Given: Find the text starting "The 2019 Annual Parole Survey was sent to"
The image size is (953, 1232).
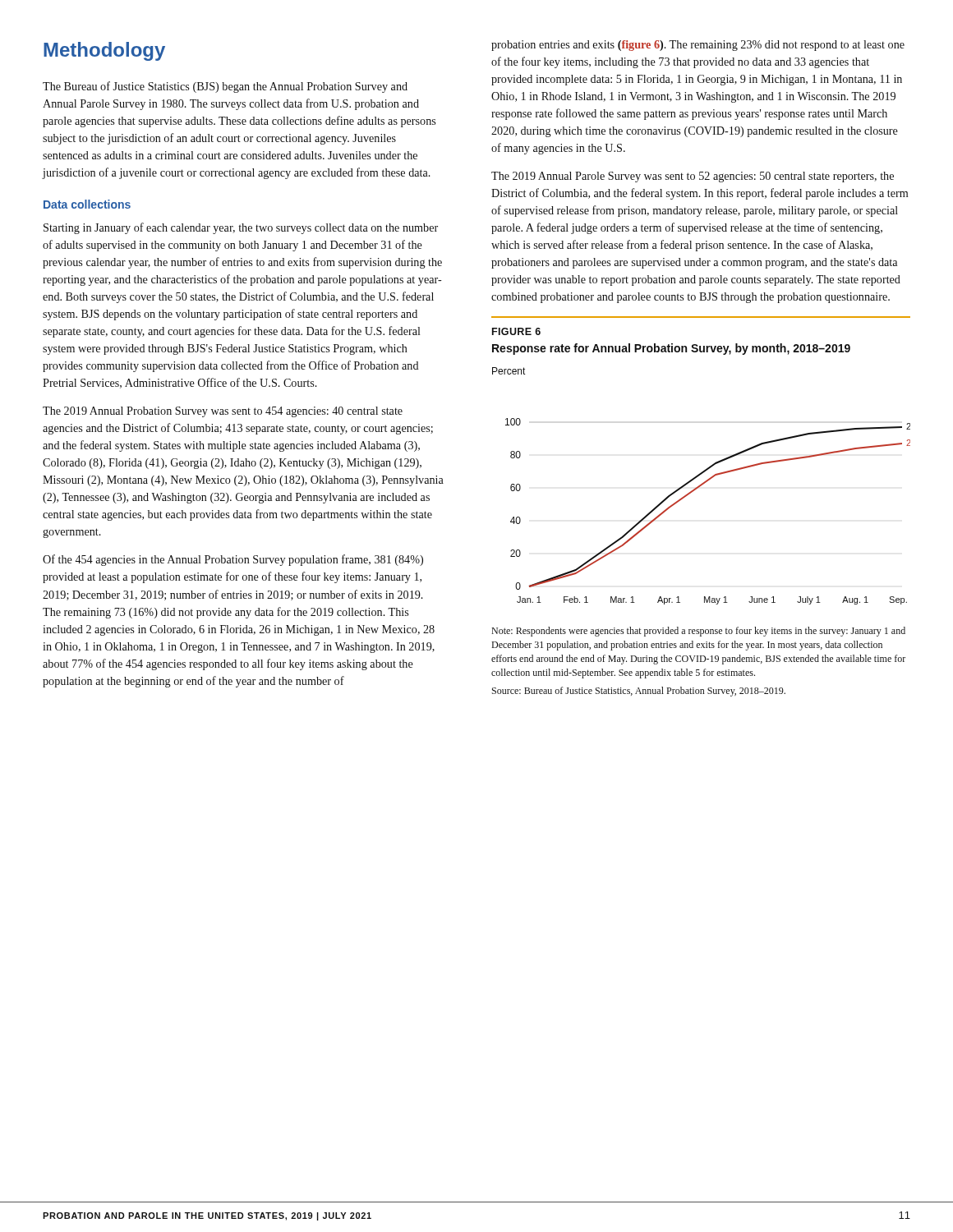Looking at the screenshot, I should pos(700,236).
